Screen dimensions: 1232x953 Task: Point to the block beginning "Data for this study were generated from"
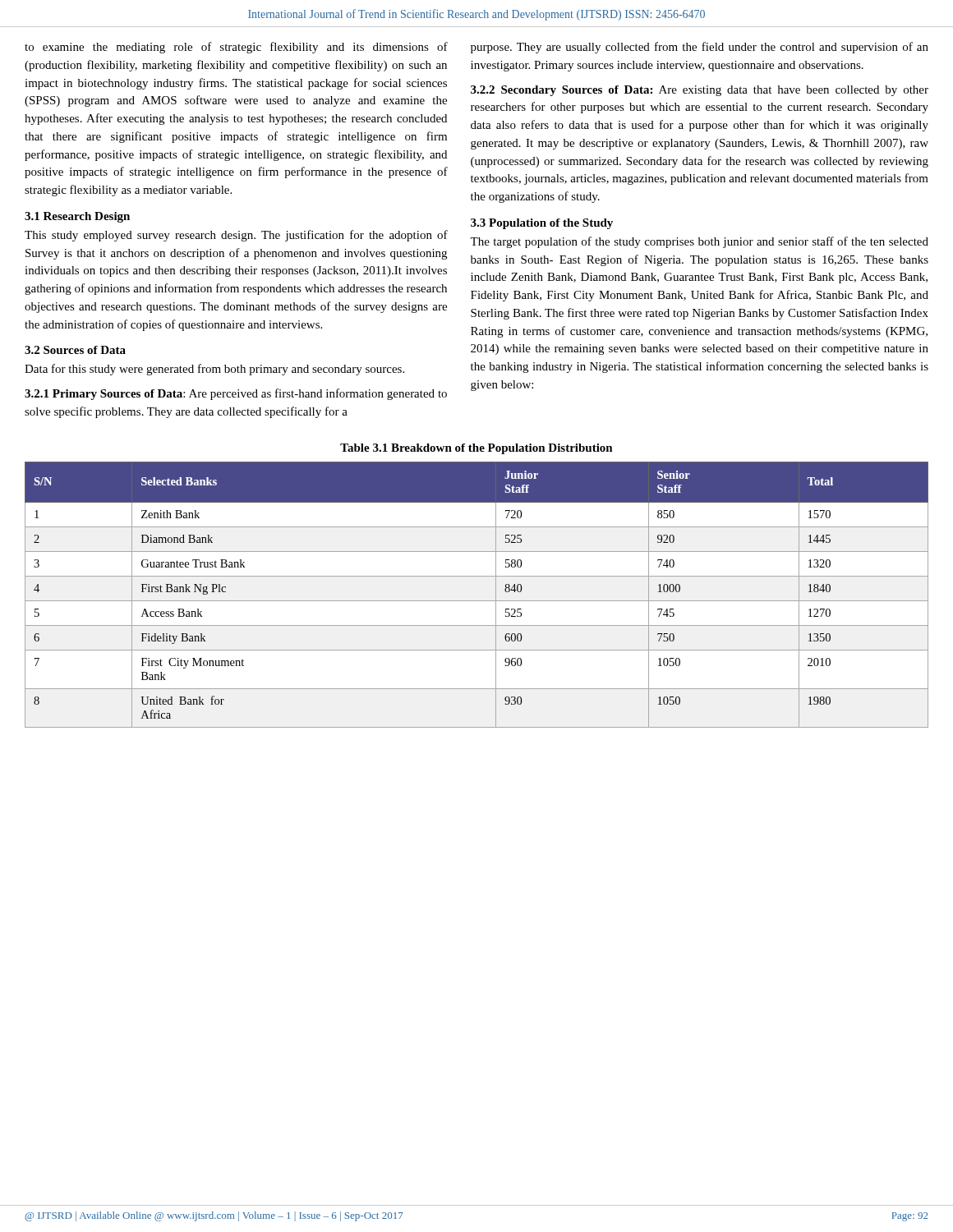point(236,370)
